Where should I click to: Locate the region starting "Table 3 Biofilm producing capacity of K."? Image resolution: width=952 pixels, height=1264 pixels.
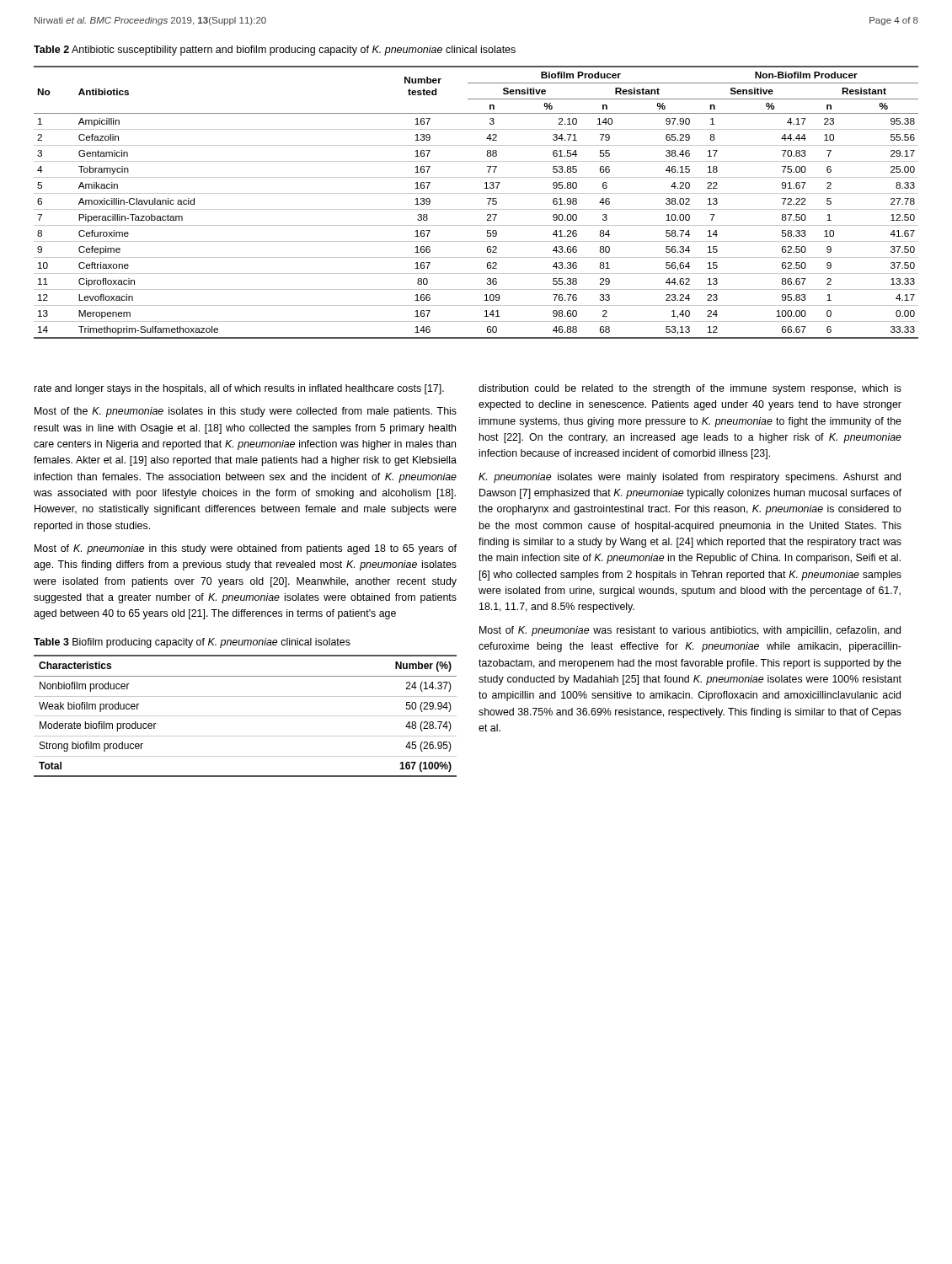(x=192, y=642)
